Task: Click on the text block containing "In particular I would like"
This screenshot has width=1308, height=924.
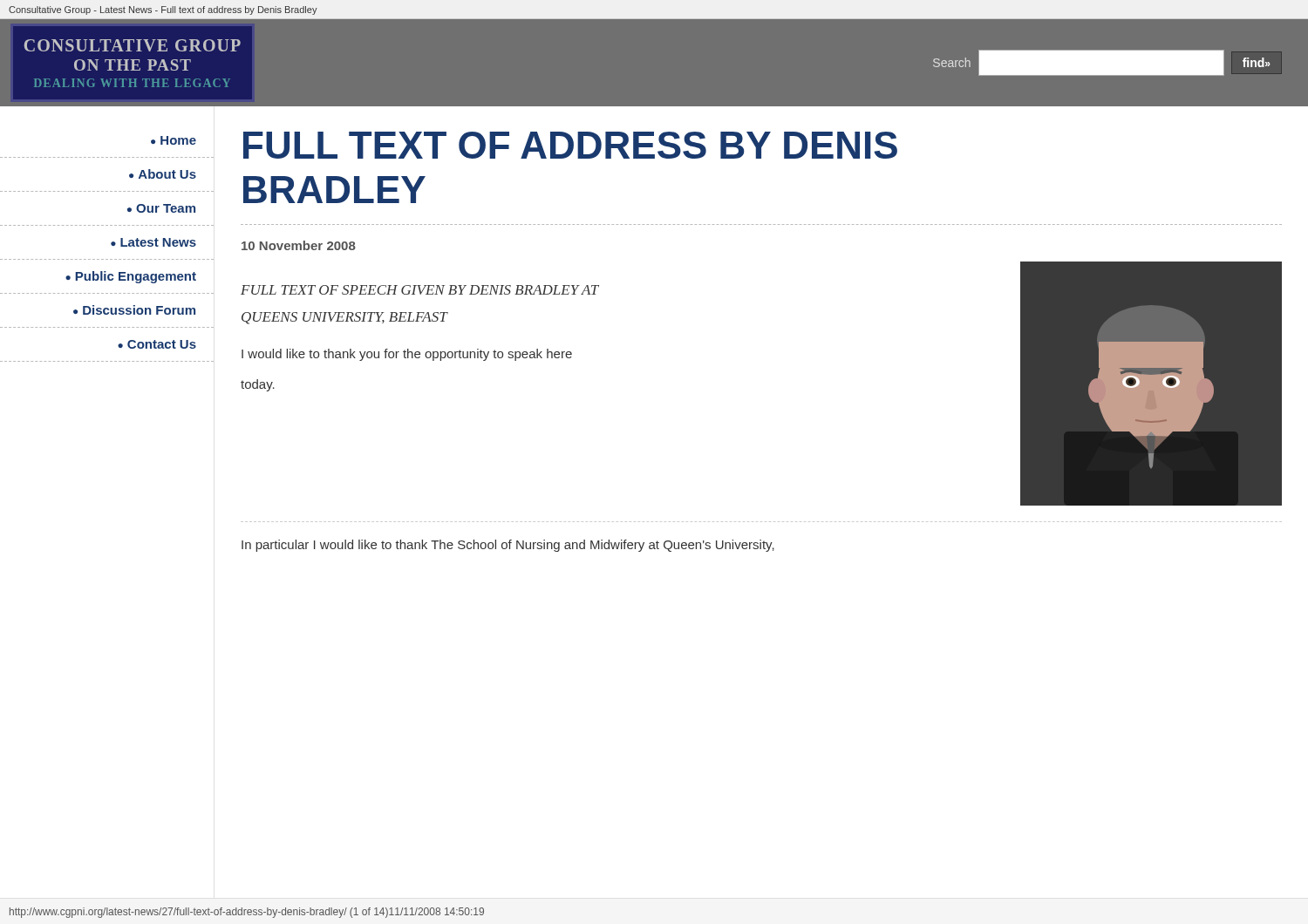Action: pyautogui.click(x=508, y=545)
